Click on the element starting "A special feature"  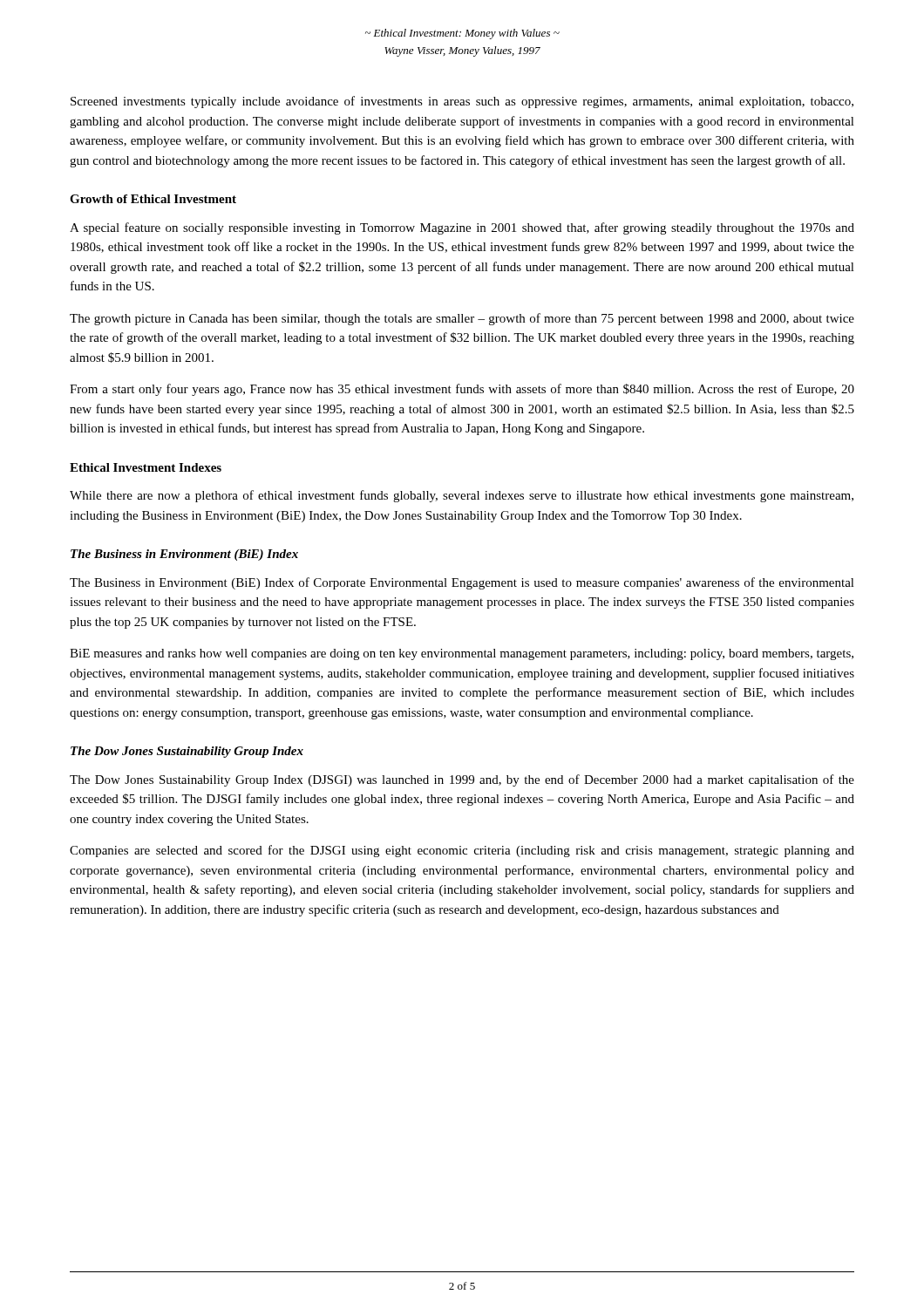[462, 257]
